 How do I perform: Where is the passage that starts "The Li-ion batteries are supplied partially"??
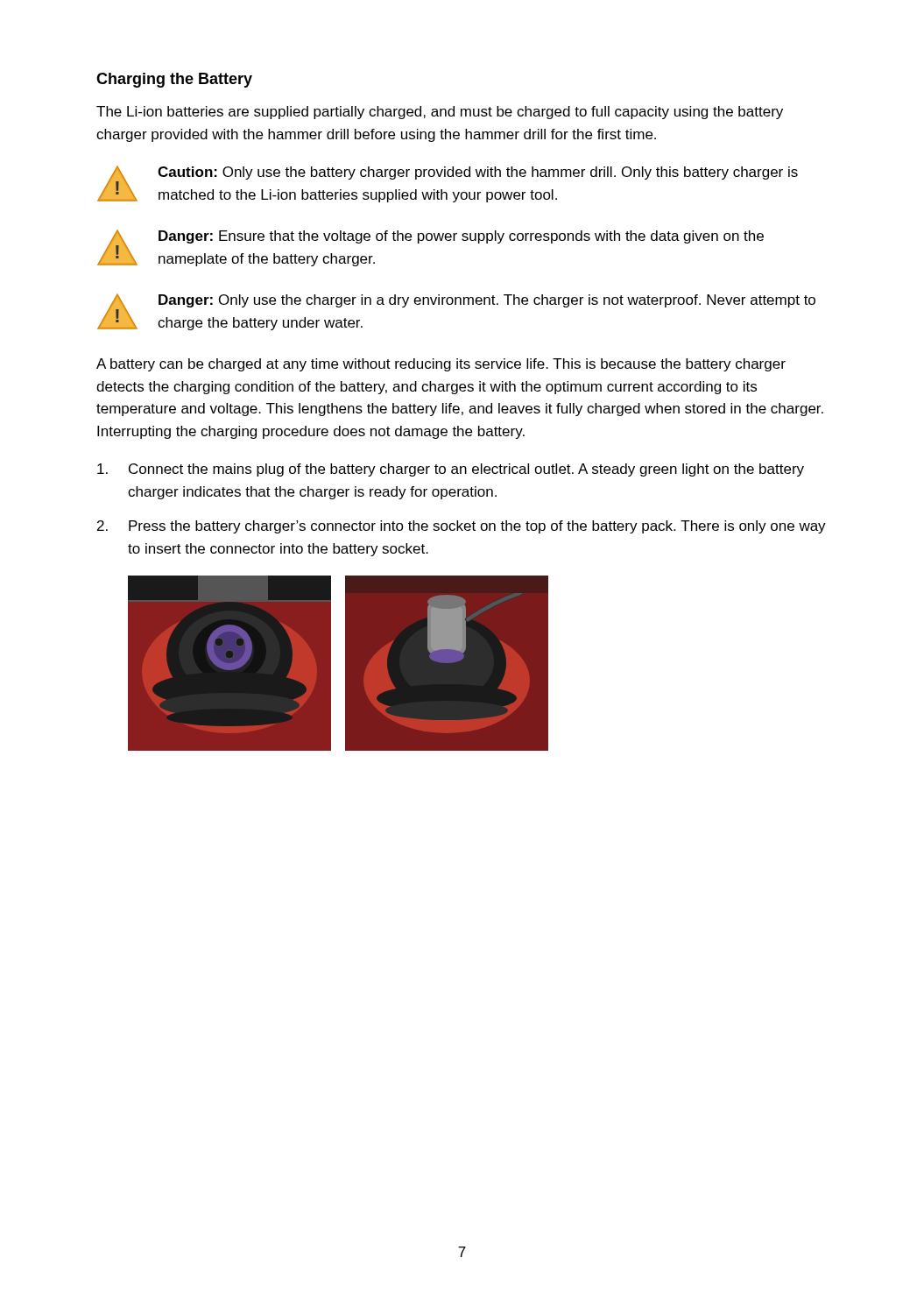pyautogui.click(x=440, y=123)
